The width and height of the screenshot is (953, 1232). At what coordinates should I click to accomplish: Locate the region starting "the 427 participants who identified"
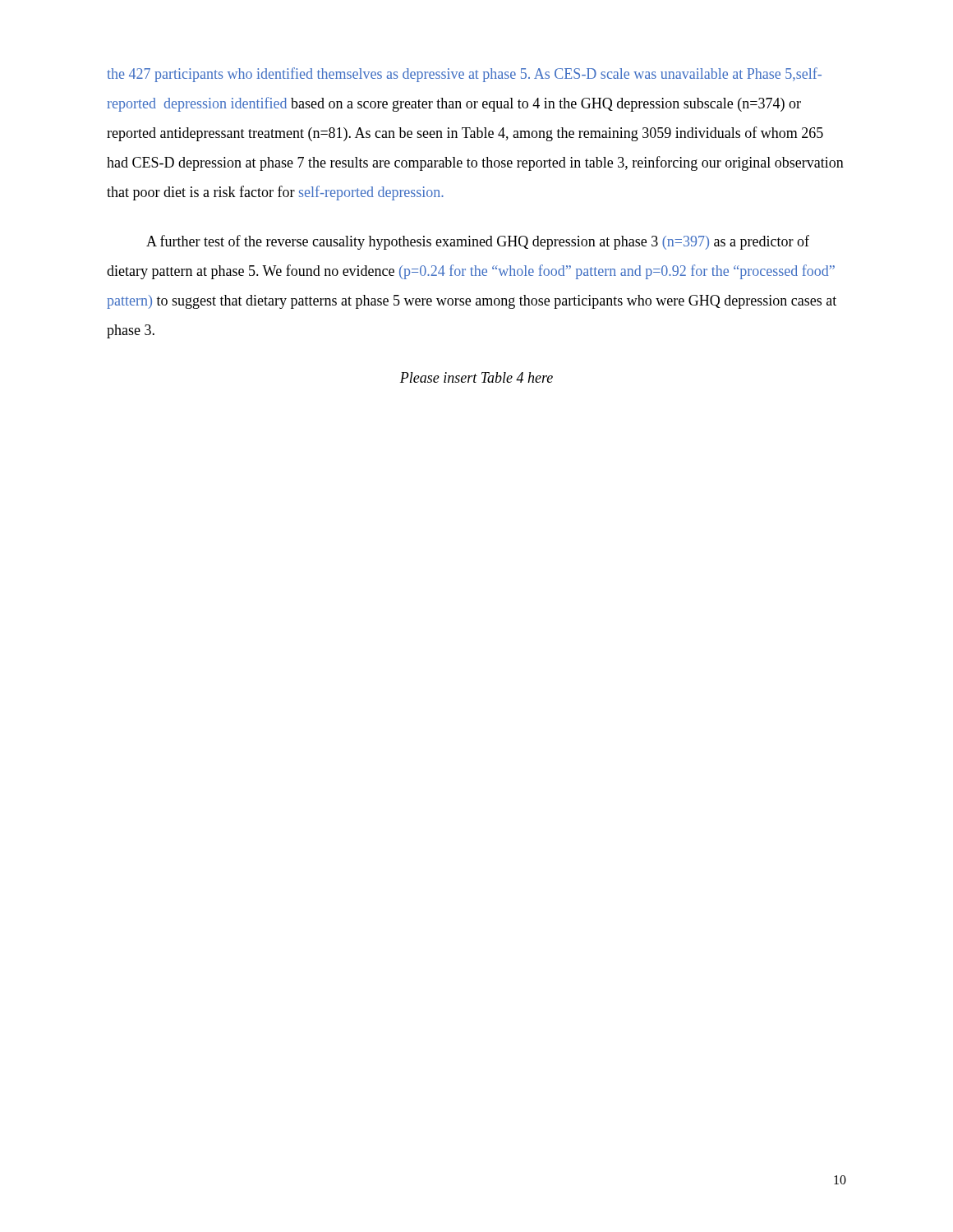(x=476, y=133)
